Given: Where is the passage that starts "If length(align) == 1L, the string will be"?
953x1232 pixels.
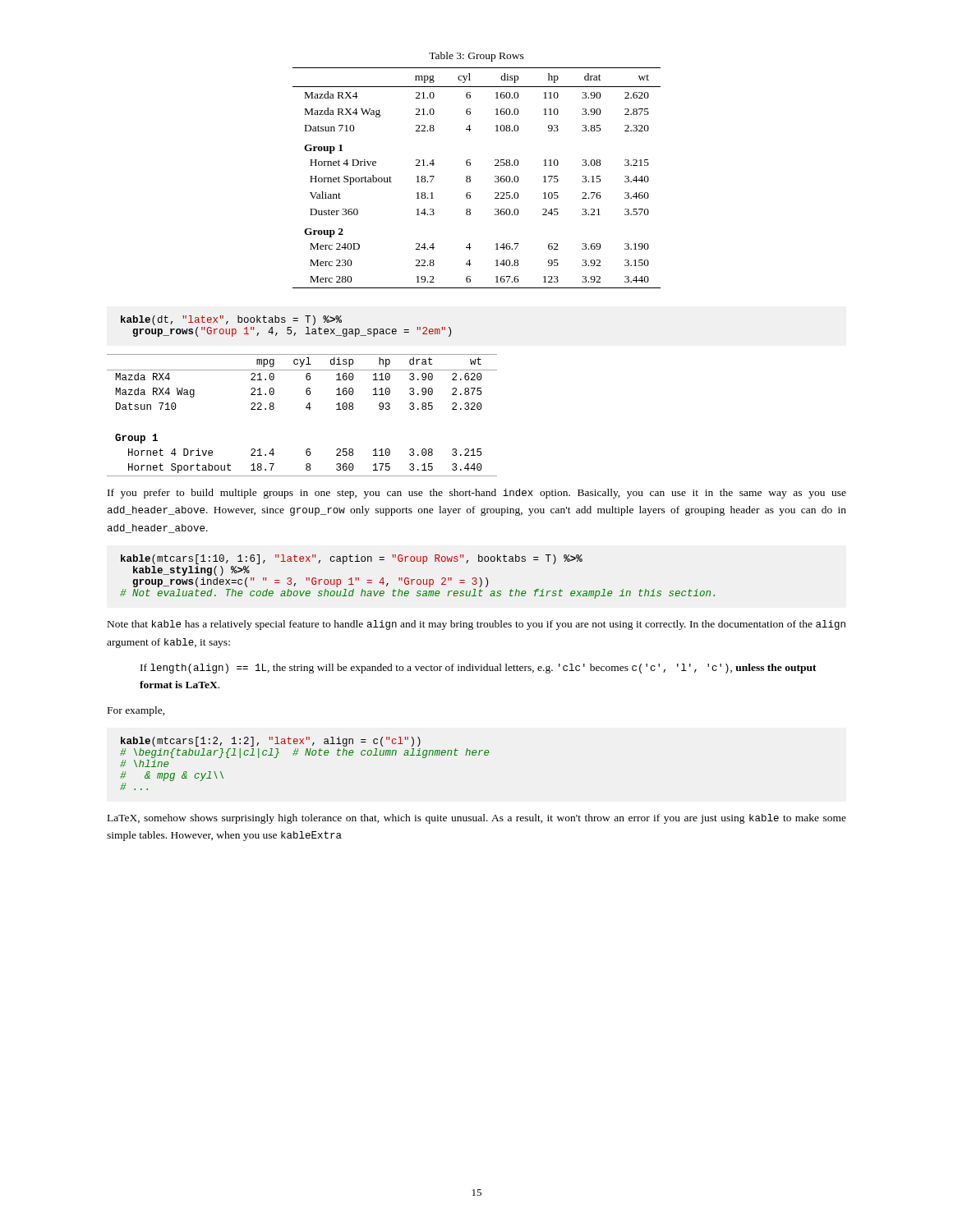Looking at the screenshot, I should [478, 676].
